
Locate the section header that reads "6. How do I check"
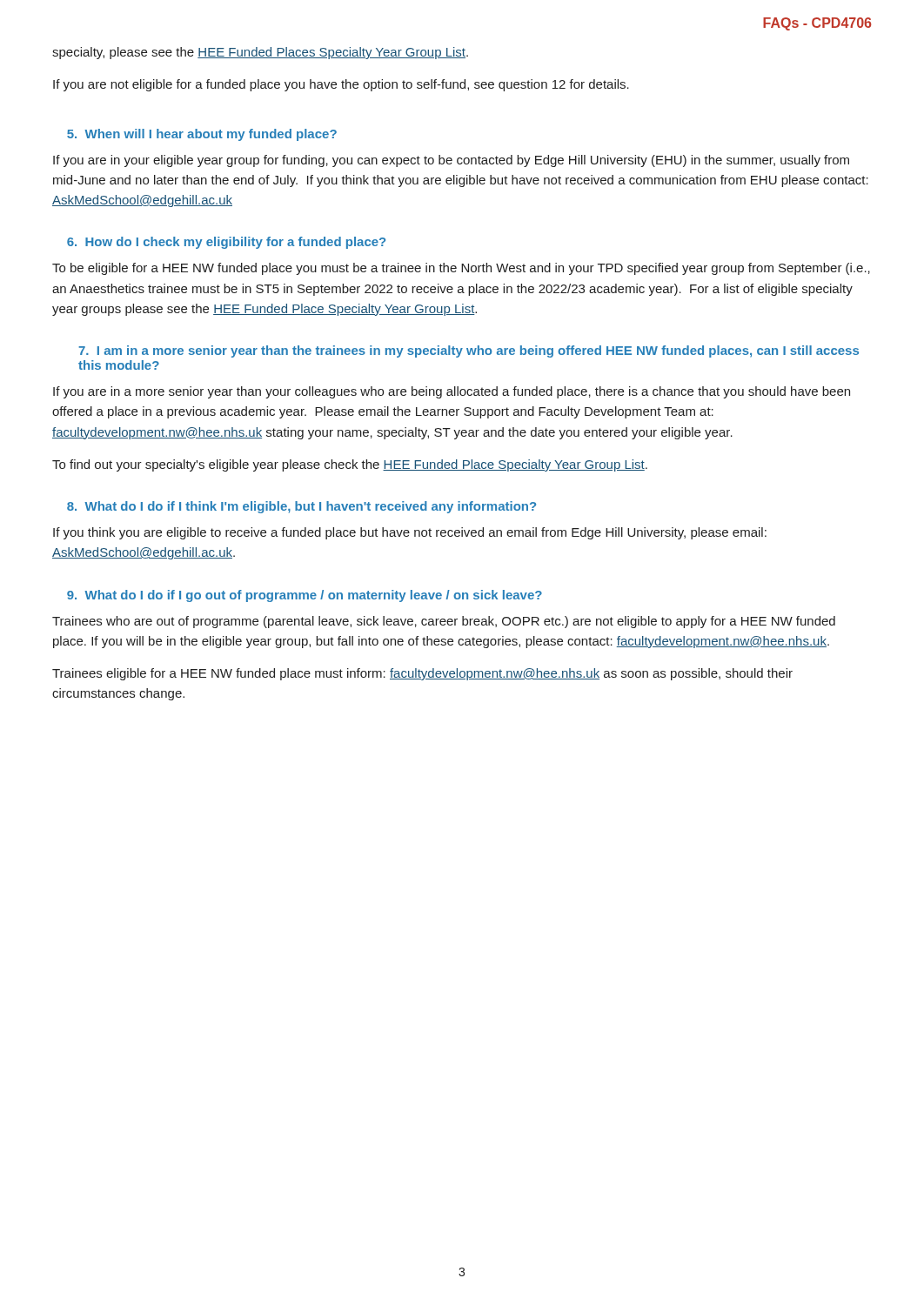219,242
